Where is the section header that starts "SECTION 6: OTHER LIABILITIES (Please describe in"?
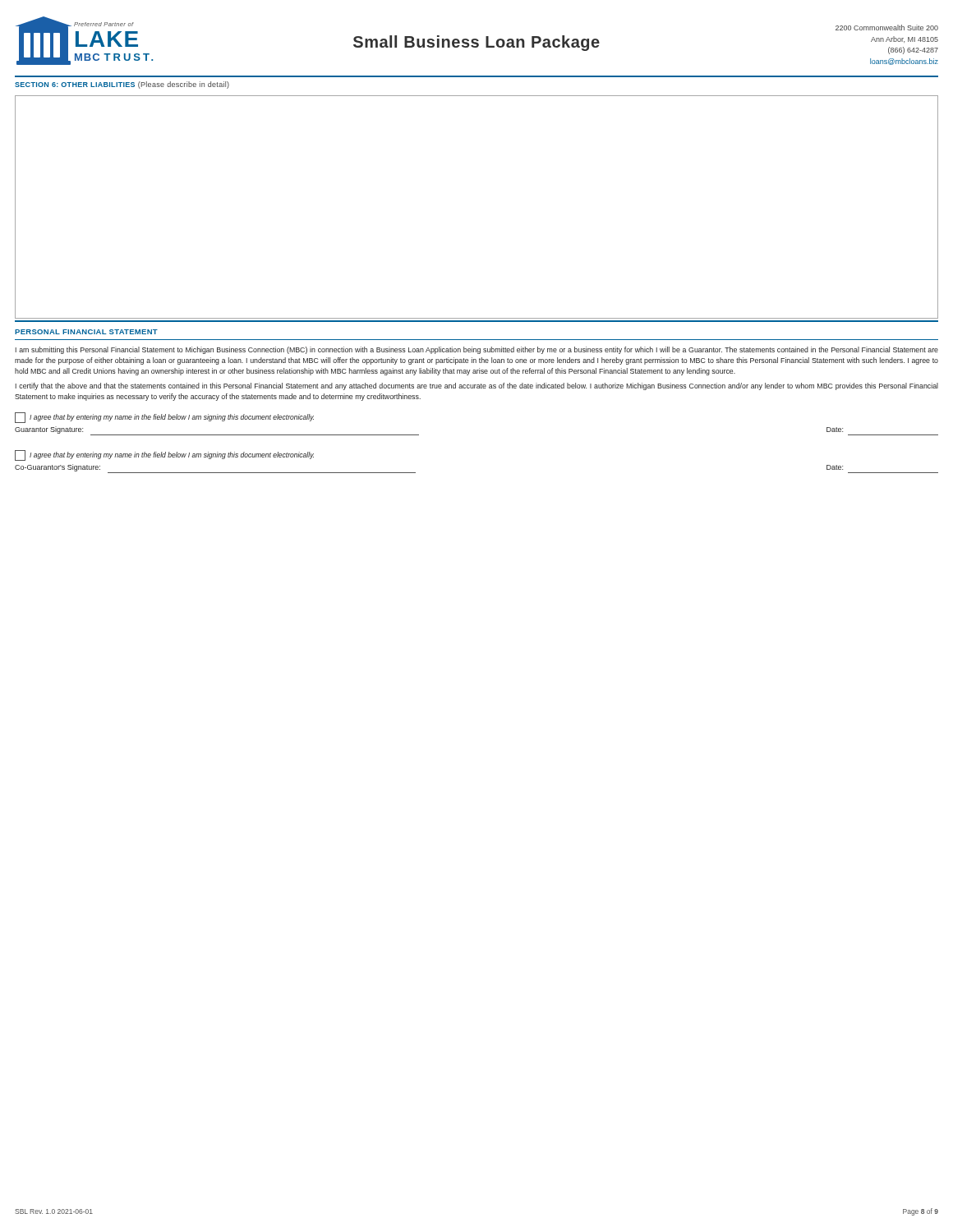Screen dimensions: 1232x953 tap(122, 85)
